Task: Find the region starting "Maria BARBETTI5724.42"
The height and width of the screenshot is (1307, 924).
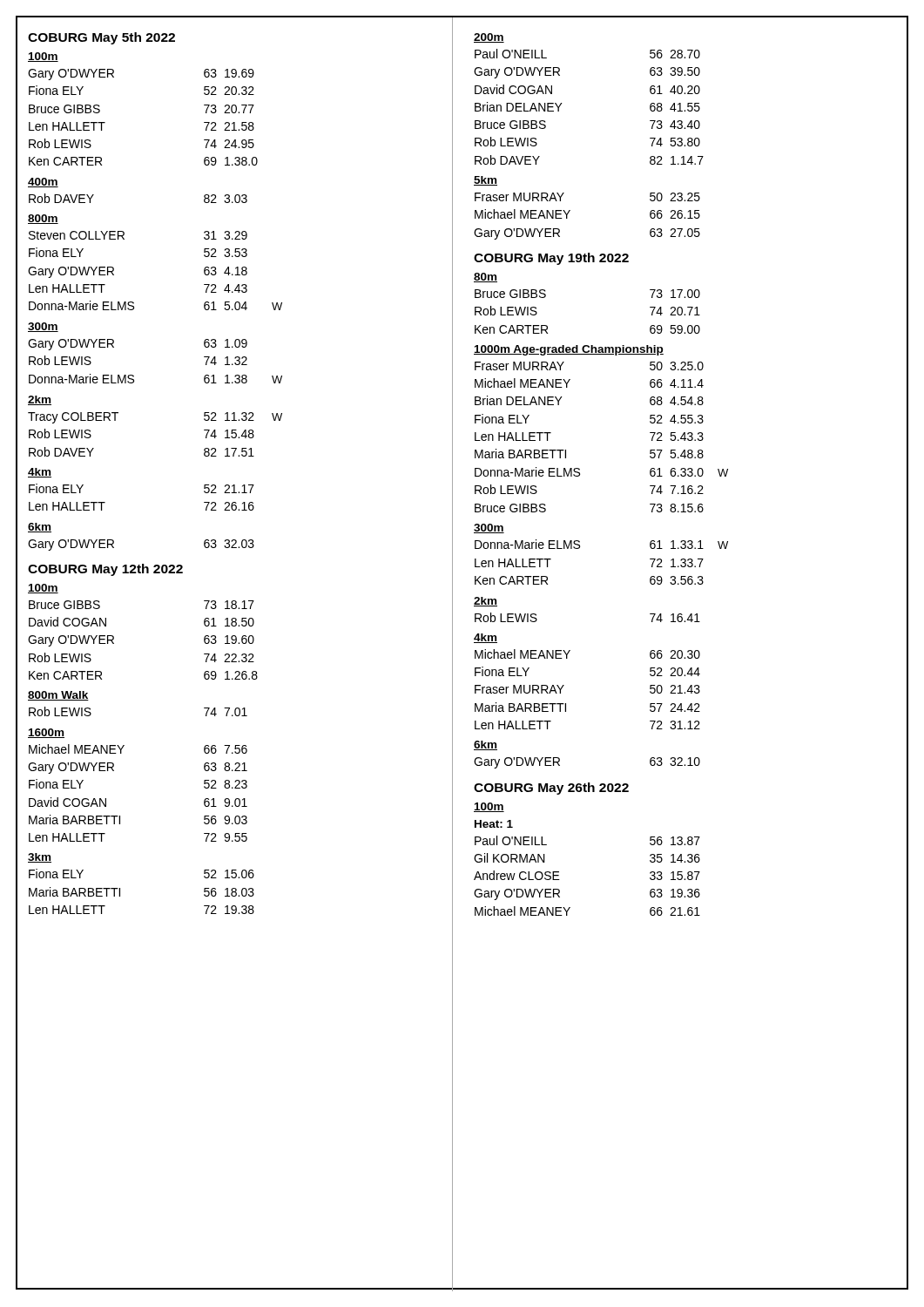Action: pos(520,706)
